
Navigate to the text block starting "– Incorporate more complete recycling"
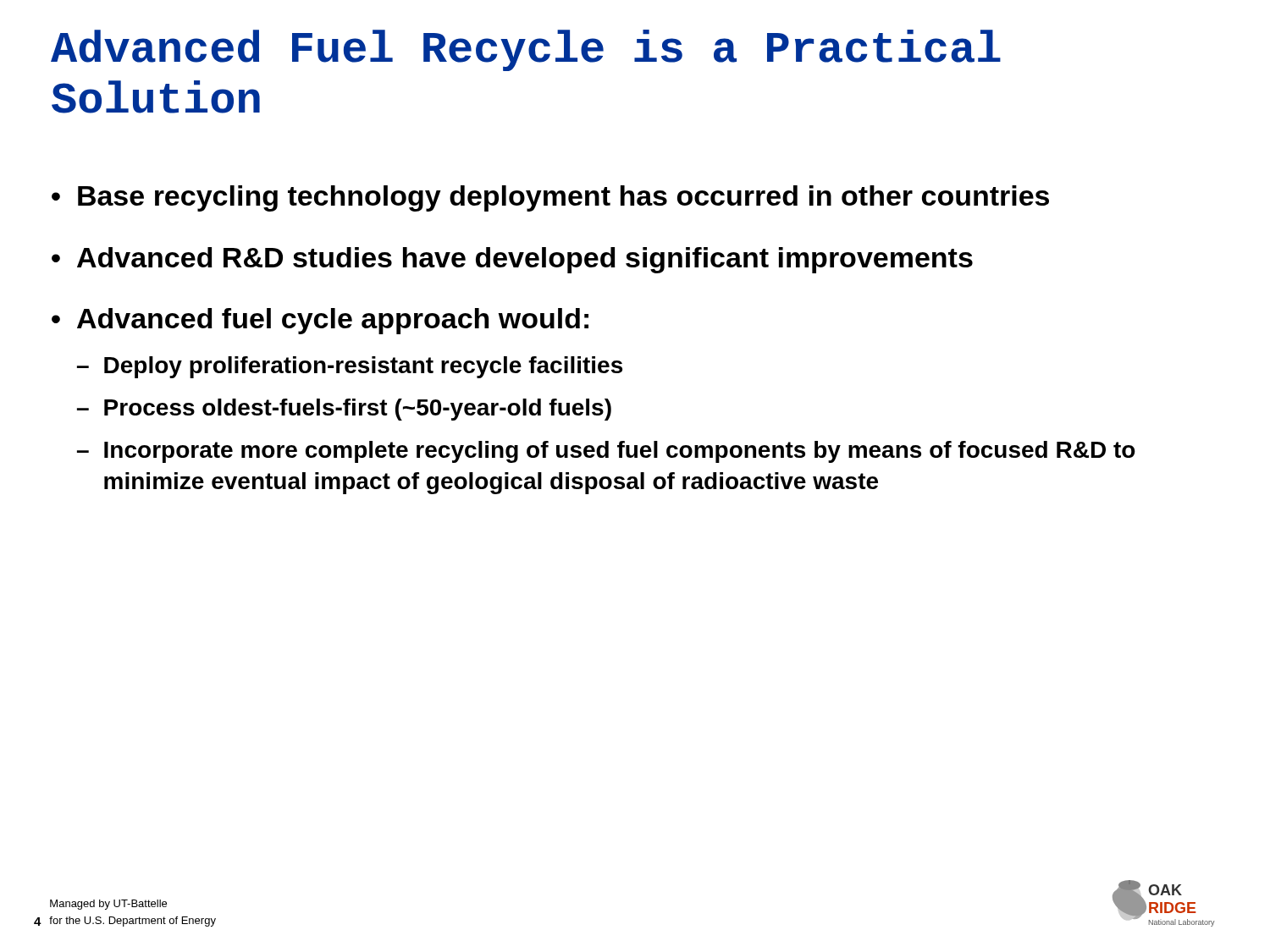[x=627, y=466]
